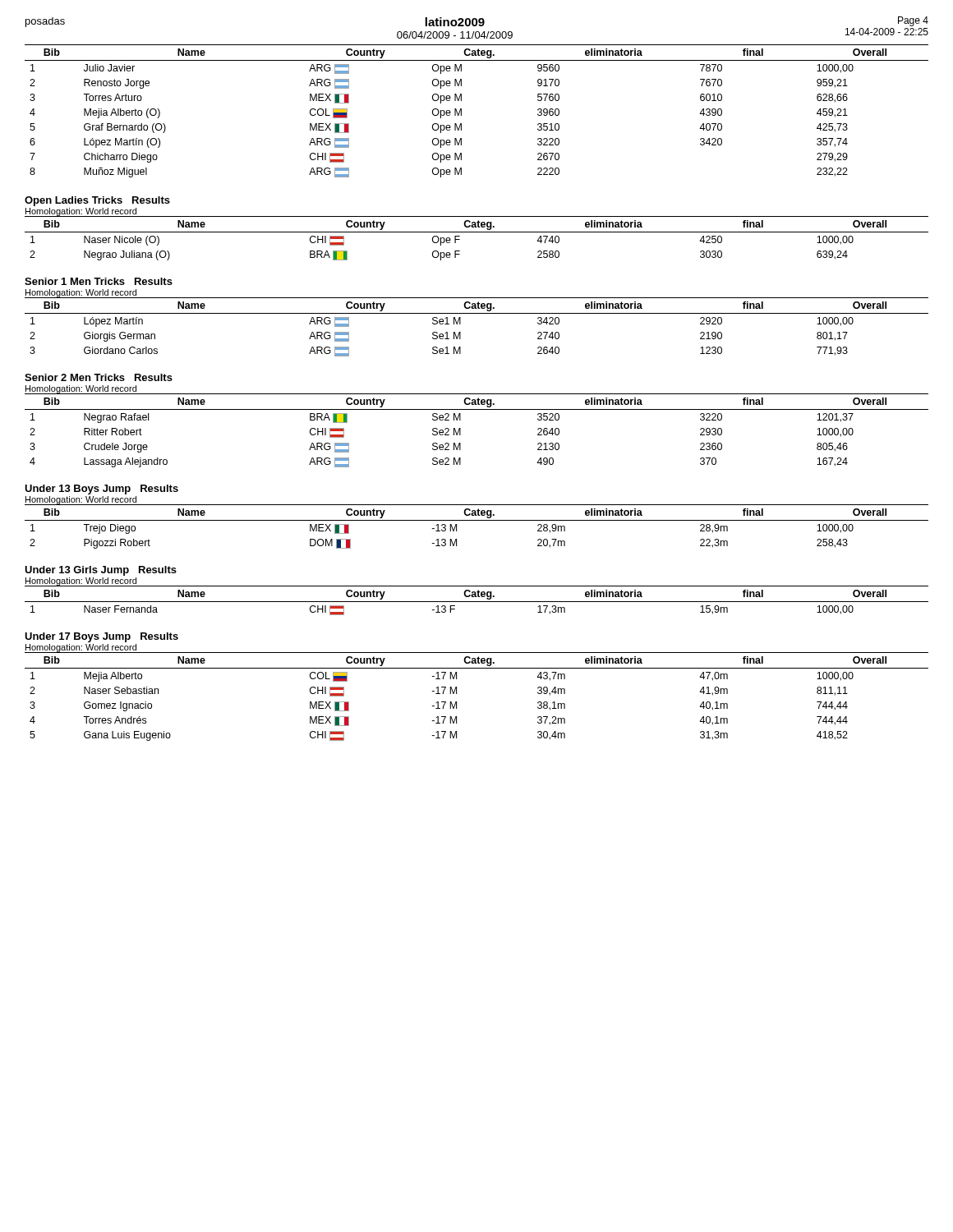Select the passage starting "Under 13 Girls Jump Results"
The image size is (953, 1232).
101,570
